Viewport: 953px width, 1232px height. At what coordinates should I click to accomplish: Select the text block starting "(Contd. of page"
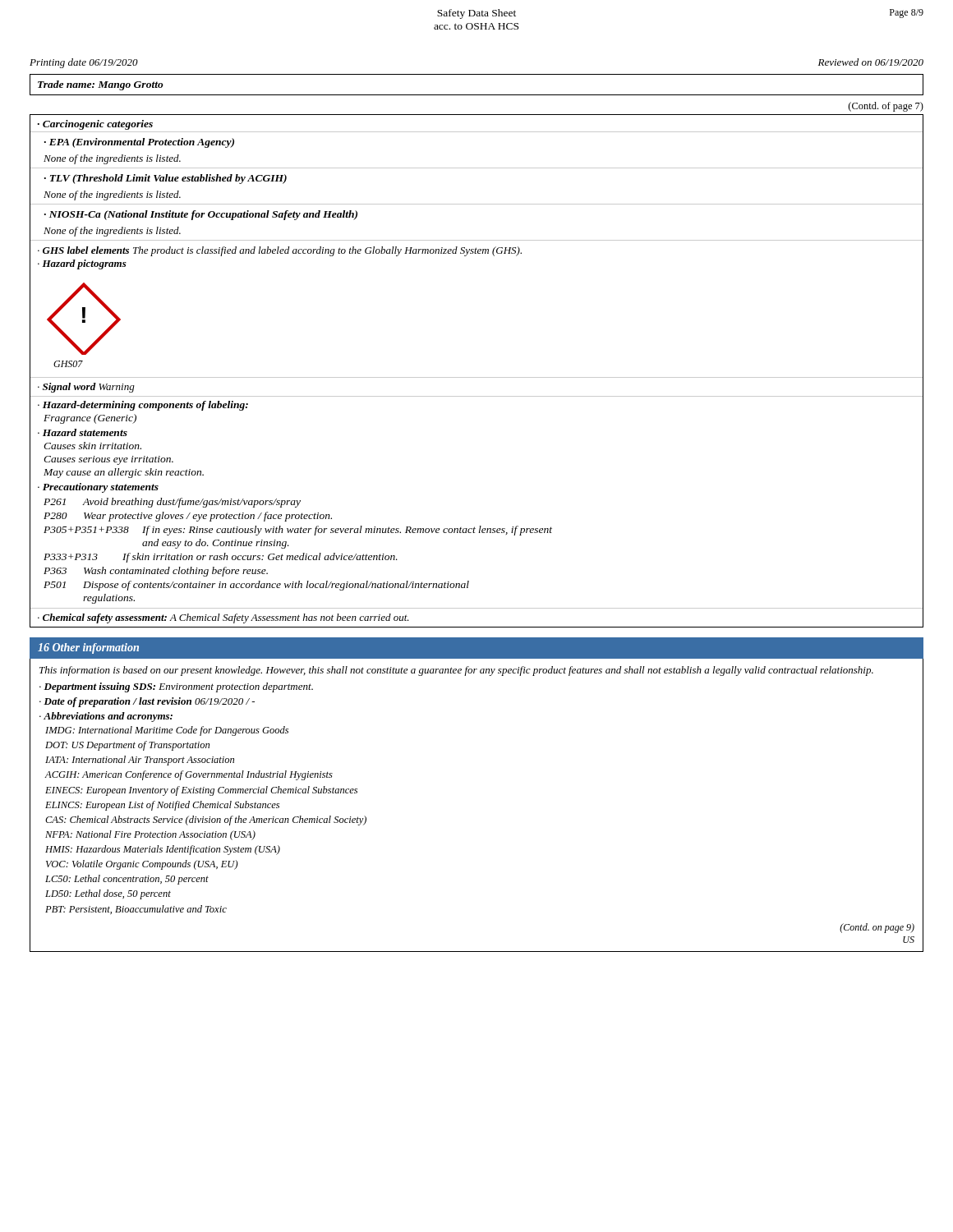pos(886,106)
